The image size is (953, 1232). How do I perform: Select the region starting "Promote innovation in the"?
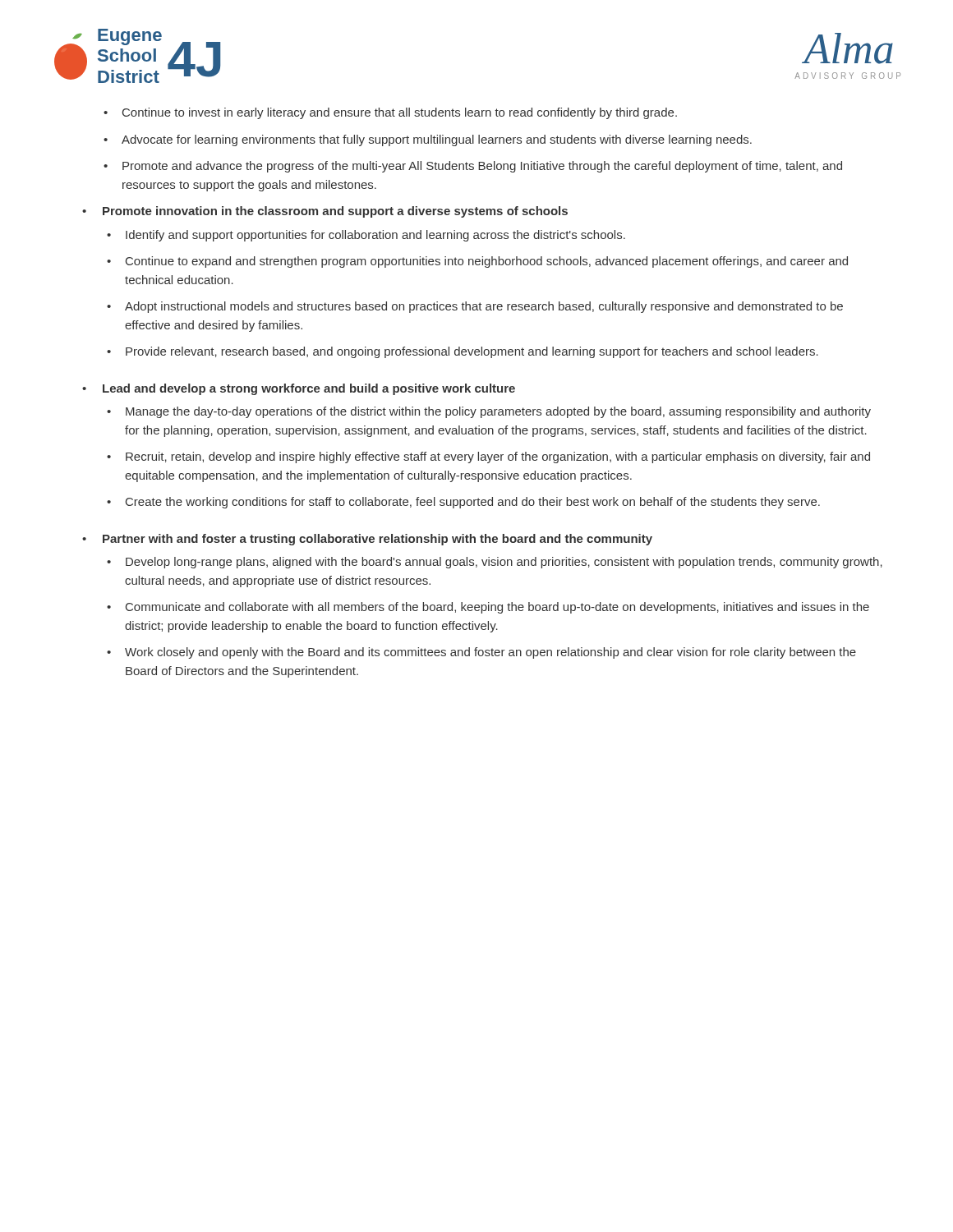pos(335,212)
